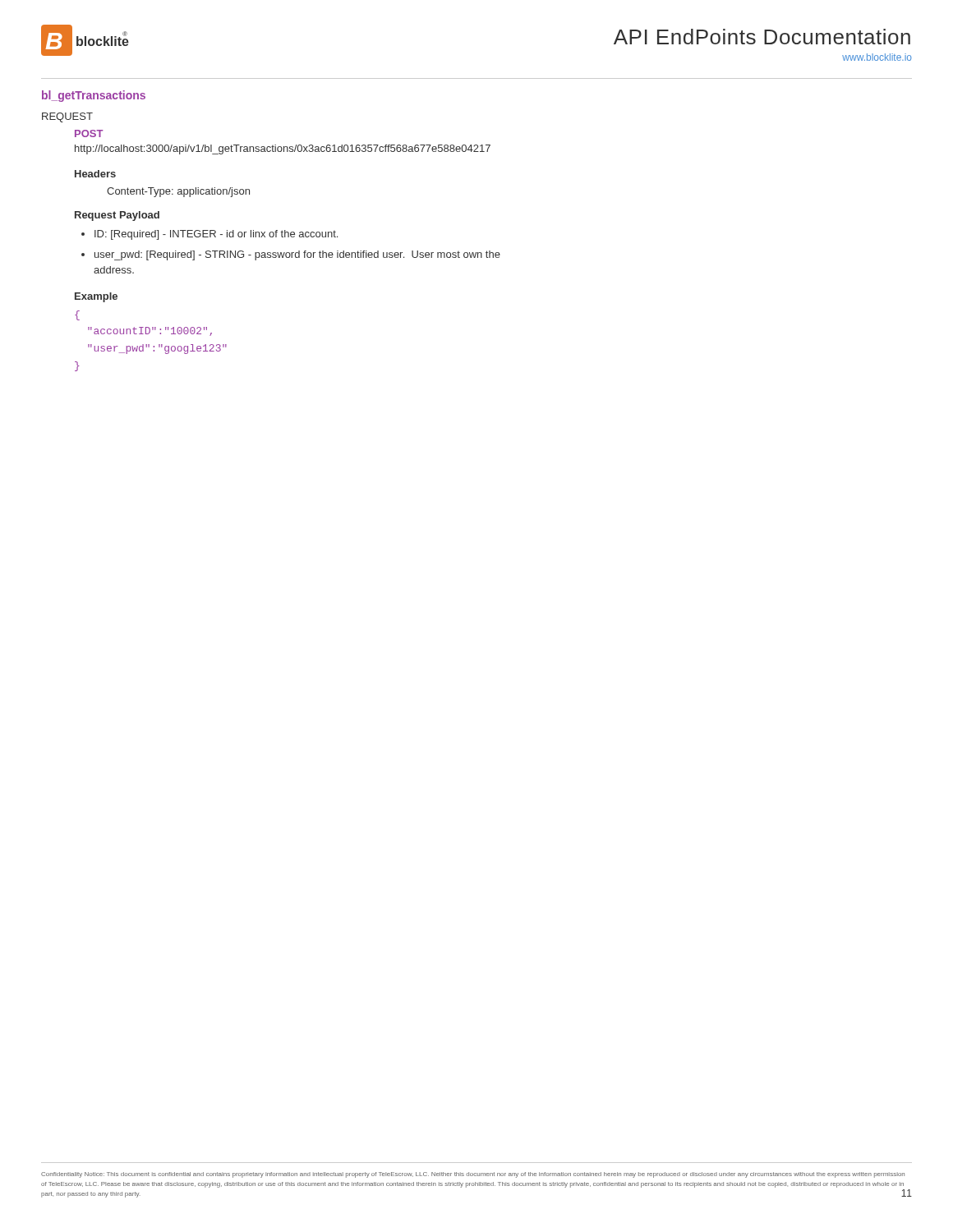The height and width of the screenshot is (1232, 953).
Task: Navigate to the passage starting "{ "accountID":"10002", "user_pwd":"google123" }"
Action: (x=151, y=340)
